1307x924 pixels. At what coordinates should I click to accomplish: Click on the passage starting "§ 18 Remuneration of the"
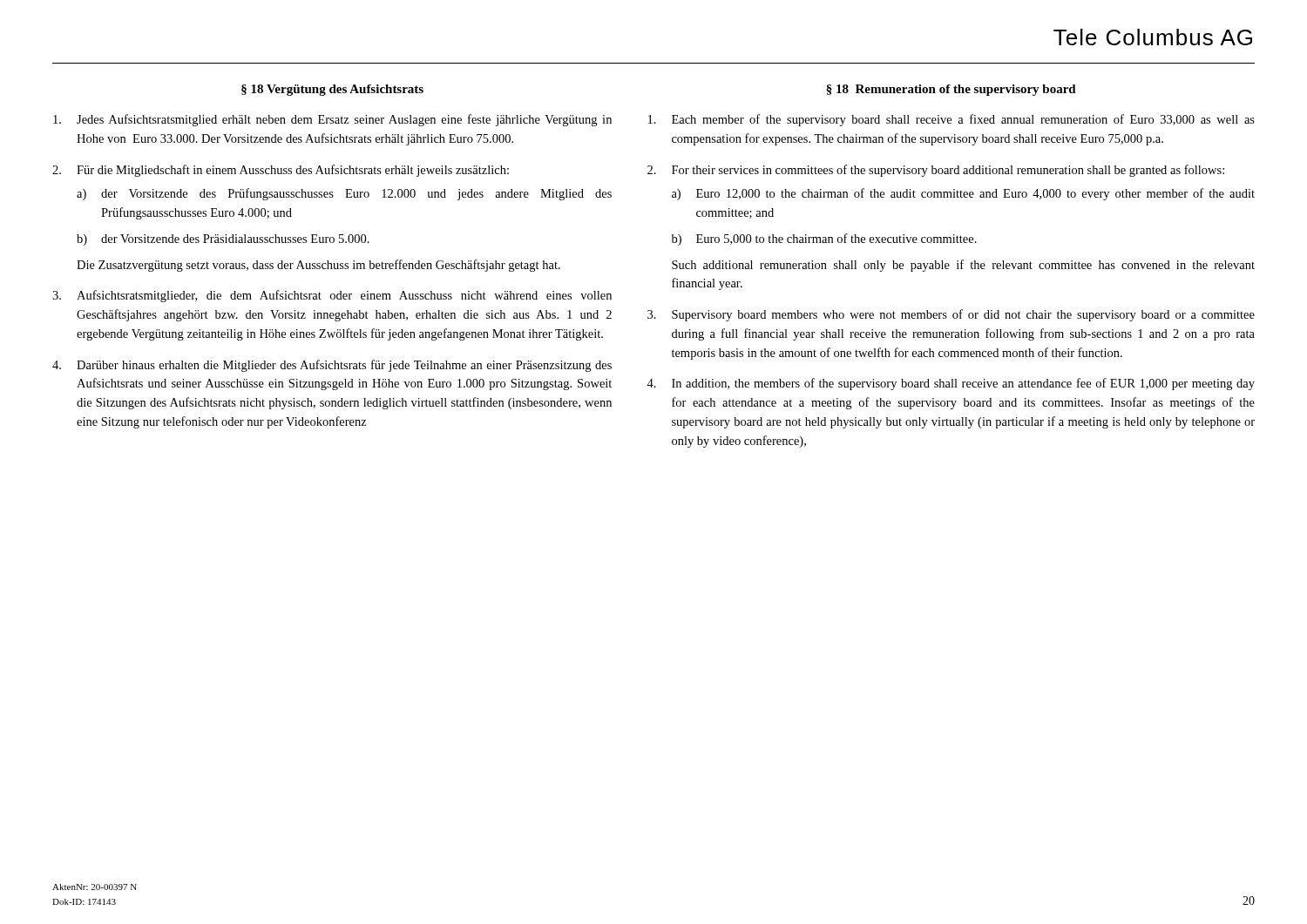(x=951, y=89)
